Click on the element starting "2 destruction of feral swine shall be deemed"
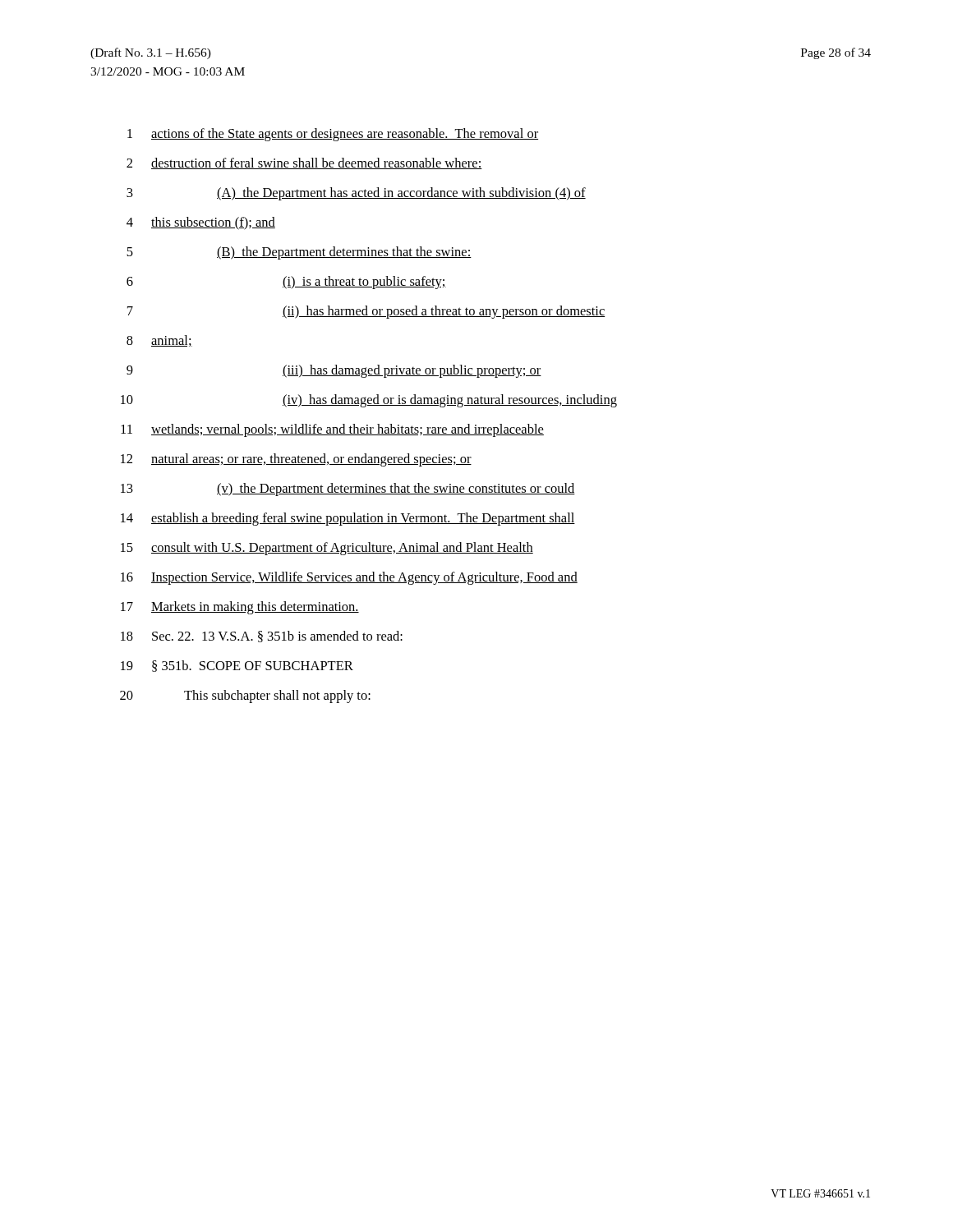953x1232 pixels. tap(481, 163)
